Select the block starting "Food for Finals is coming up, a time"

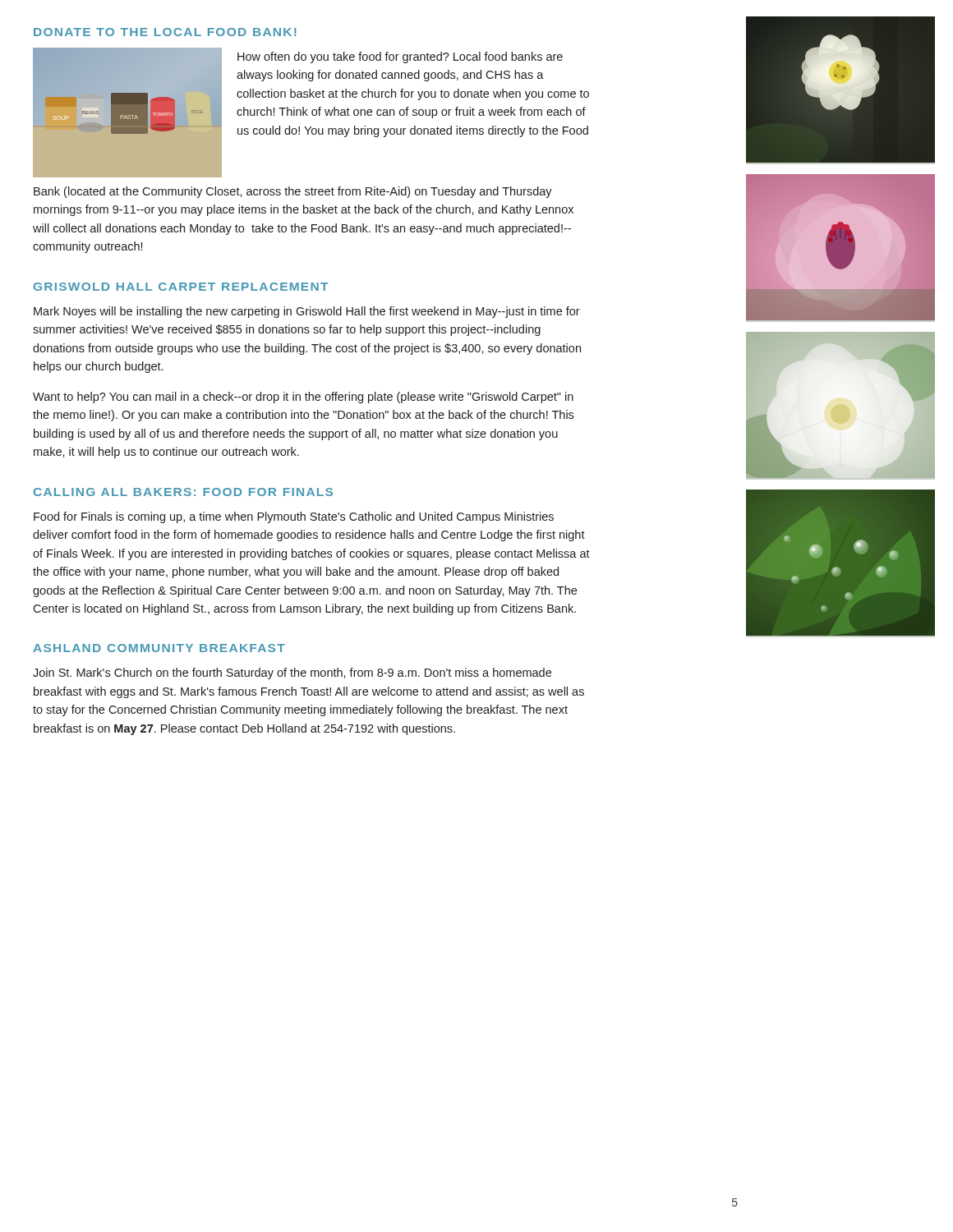311,562
